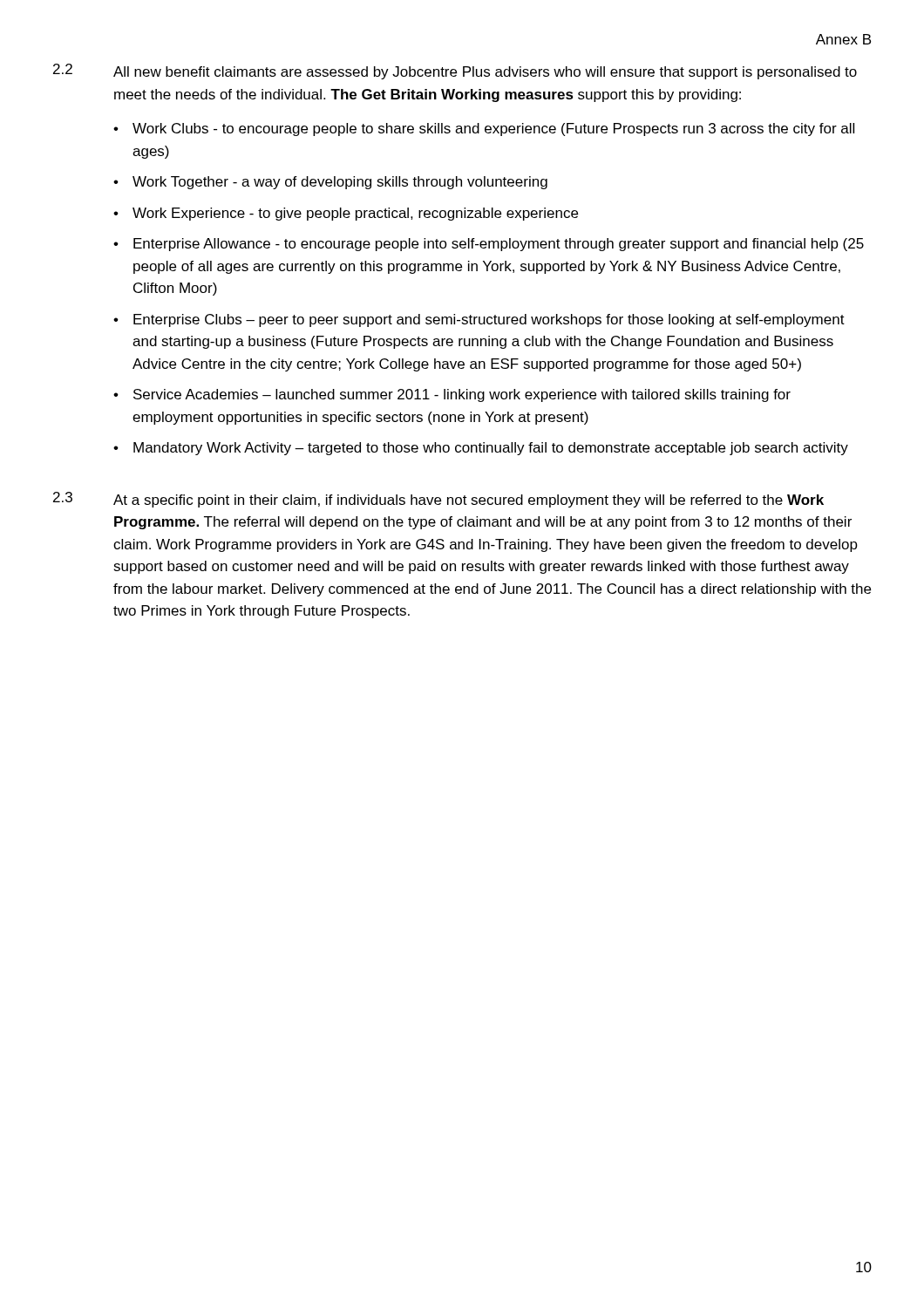This screenshot has height=1308, width=924.
Task: Find the list item that reads "Service Academies – launched summer 2011"
Action: [x=462, y=406]
